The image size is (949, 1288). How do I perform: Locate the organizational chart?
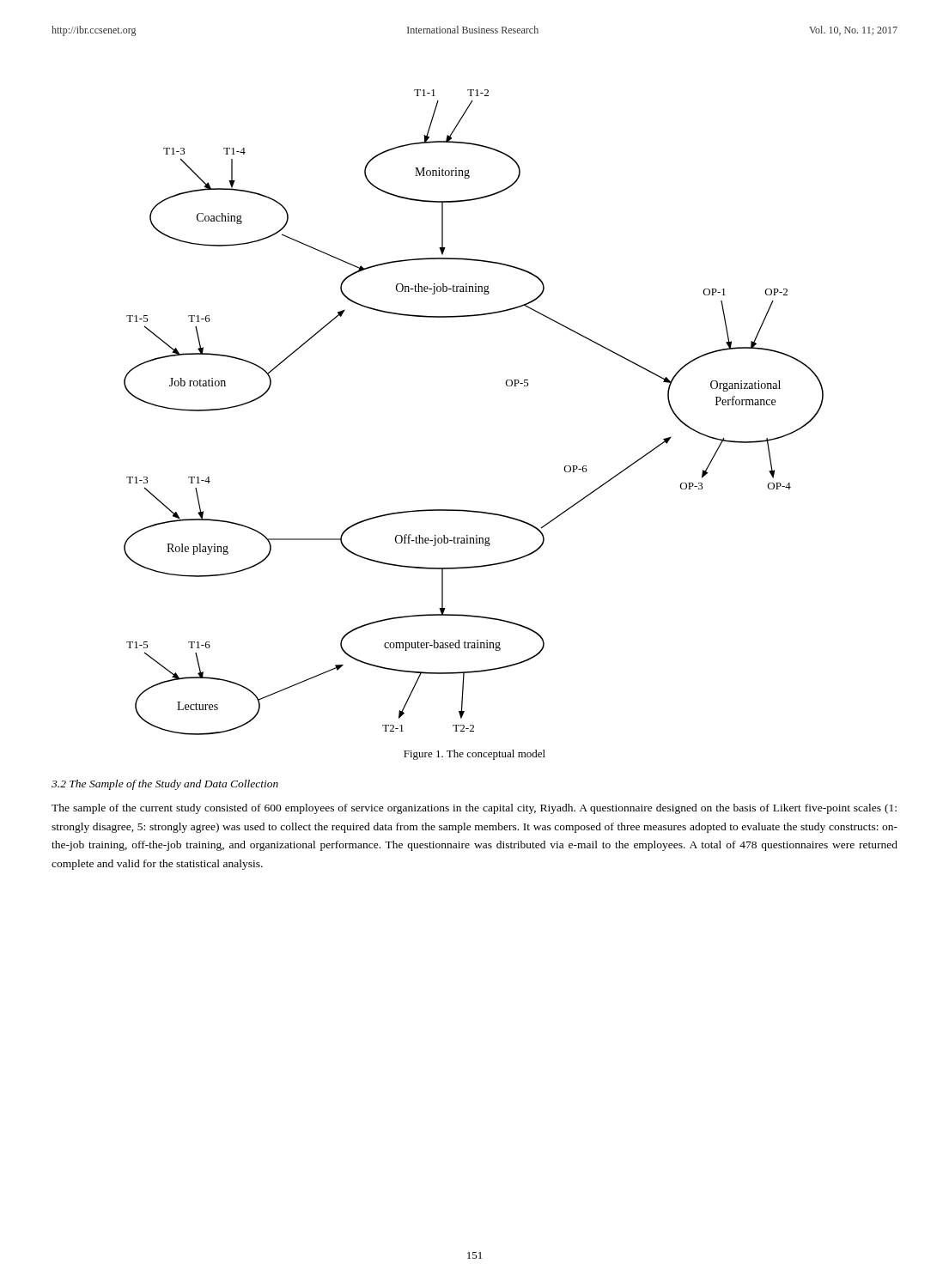coord(474,405)
